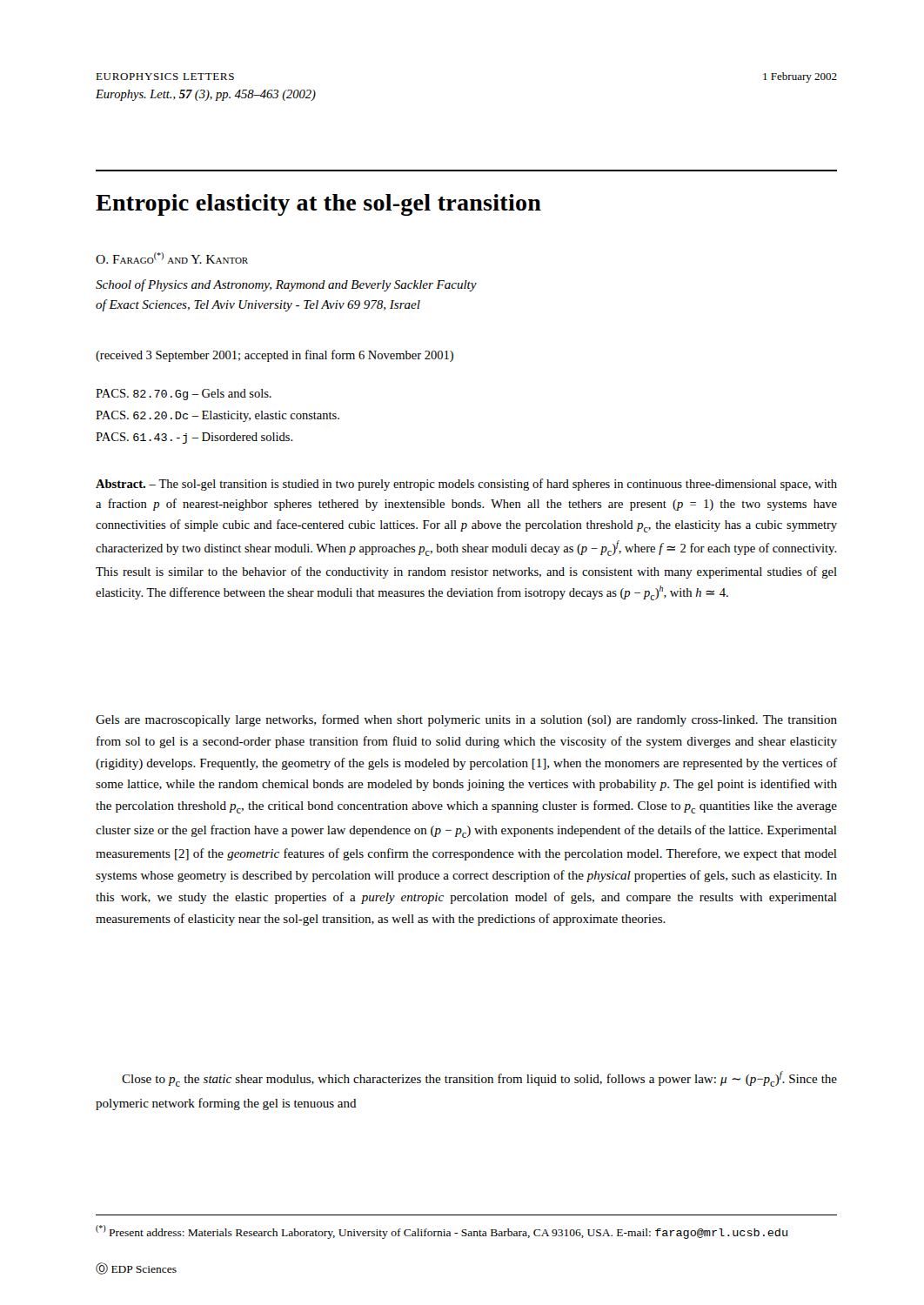Find the text block that reads "PACS. 82.70.Gg – Gels and sols. PACS. 62.20.Dc"
The height and width of the screenshot is (1305, 924).
tap(218, 416)
